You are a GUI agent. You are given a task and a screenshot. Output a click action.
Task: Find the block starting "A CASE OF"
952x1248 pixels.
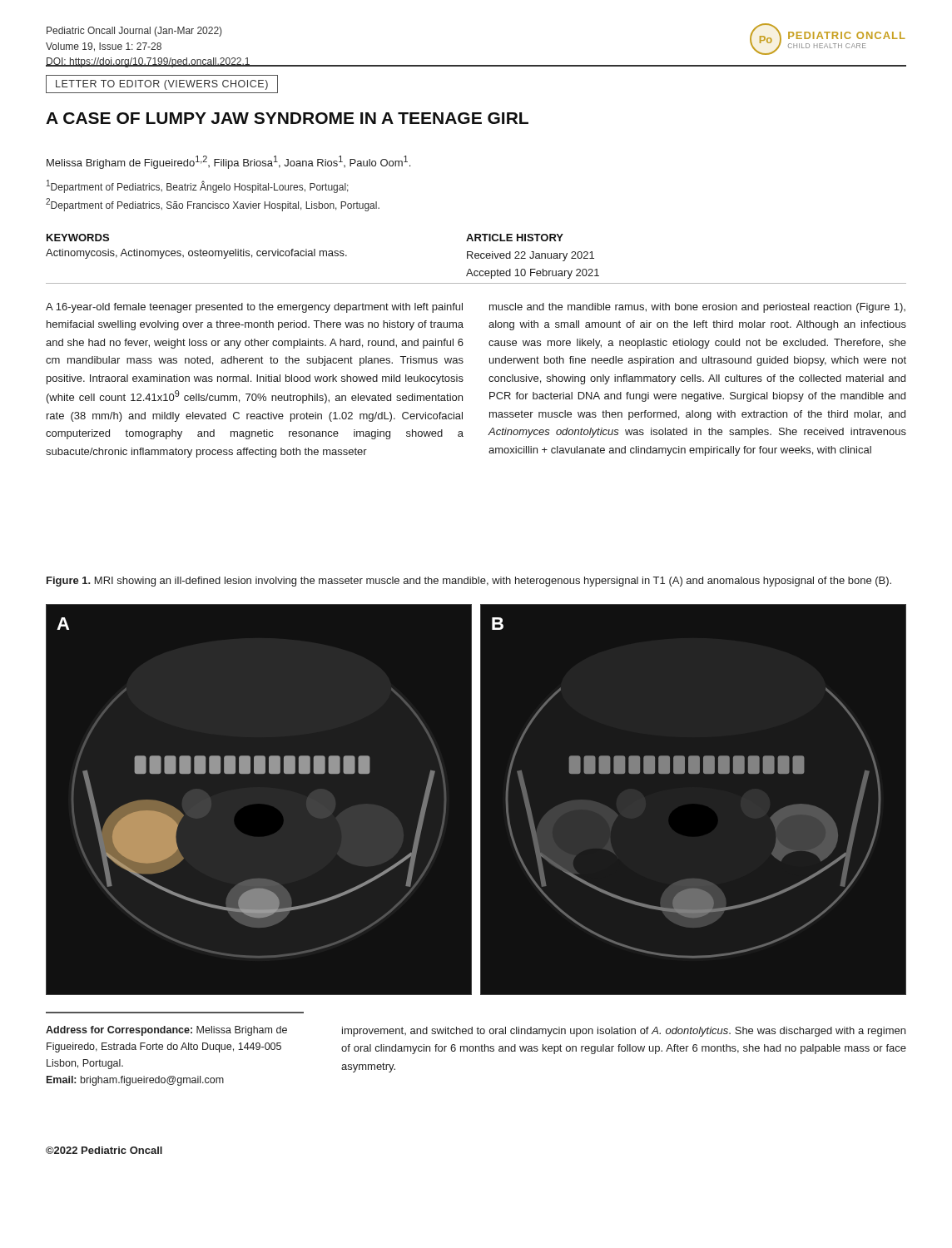pyautogui.click(x=287, y=118)
